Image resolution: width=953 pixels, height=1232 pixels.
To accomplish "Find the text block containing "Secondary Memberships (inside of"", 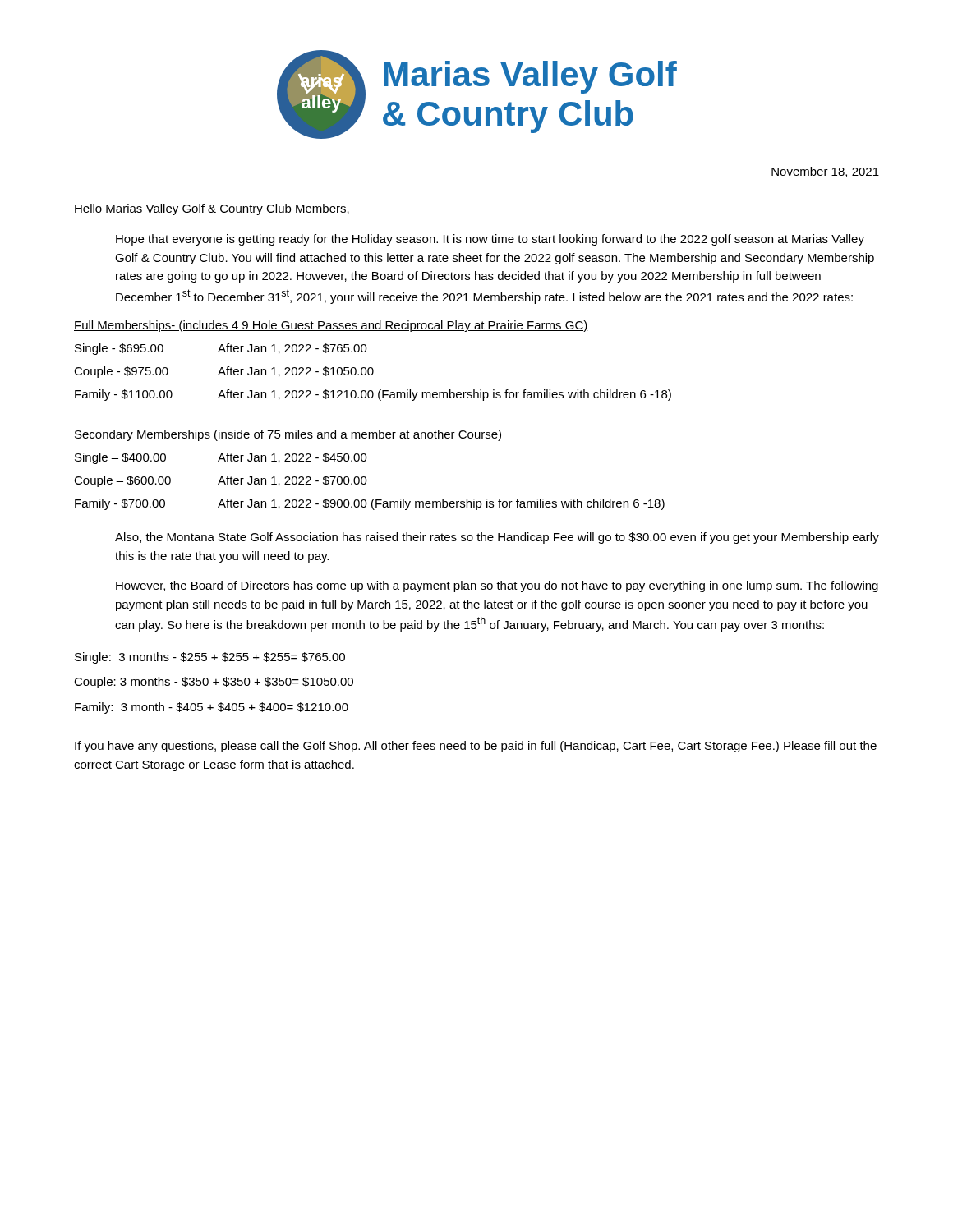I will pyautogui.click(x=288, y=434).
